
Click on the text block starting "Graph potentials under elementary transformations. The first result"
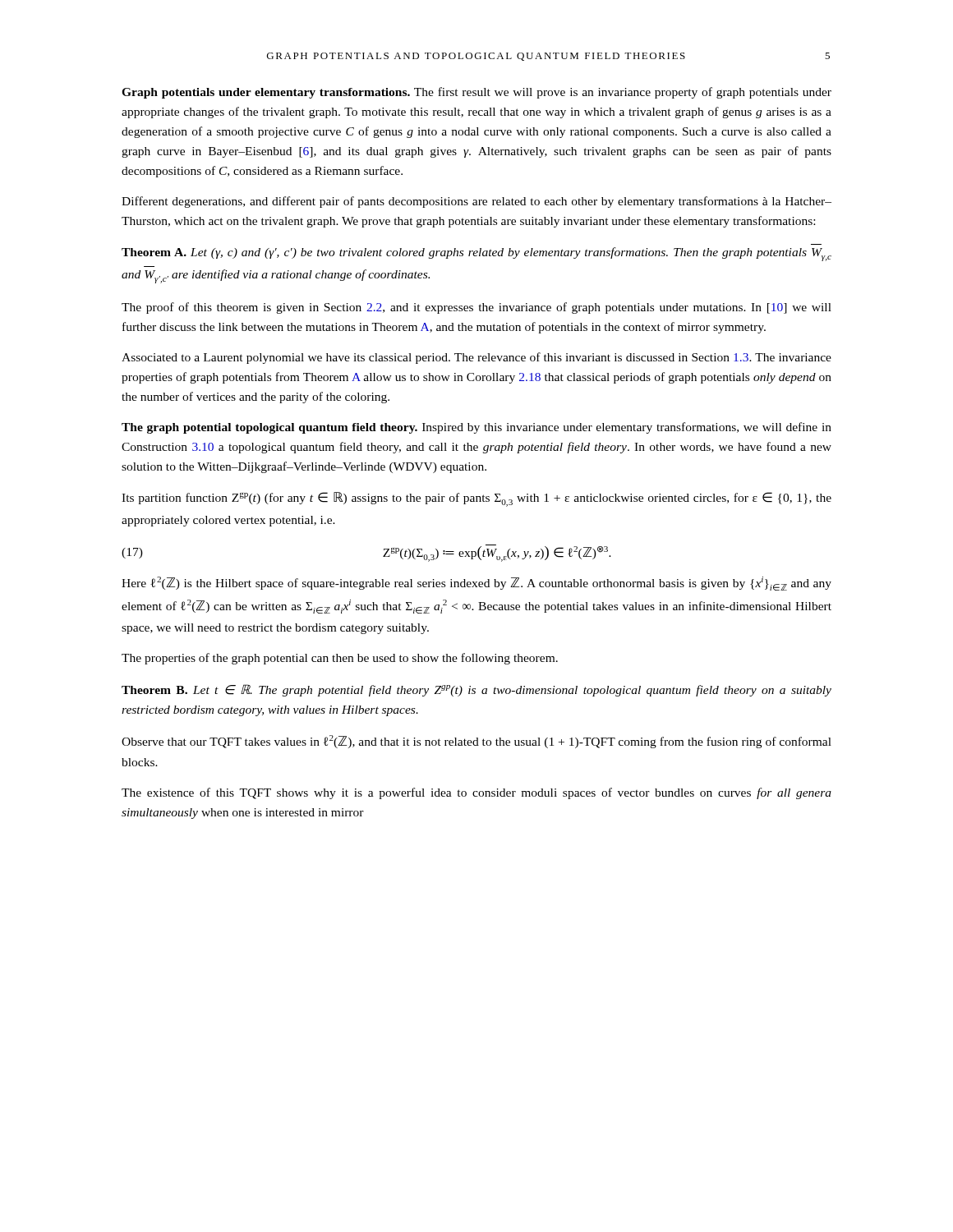(476, 132)
